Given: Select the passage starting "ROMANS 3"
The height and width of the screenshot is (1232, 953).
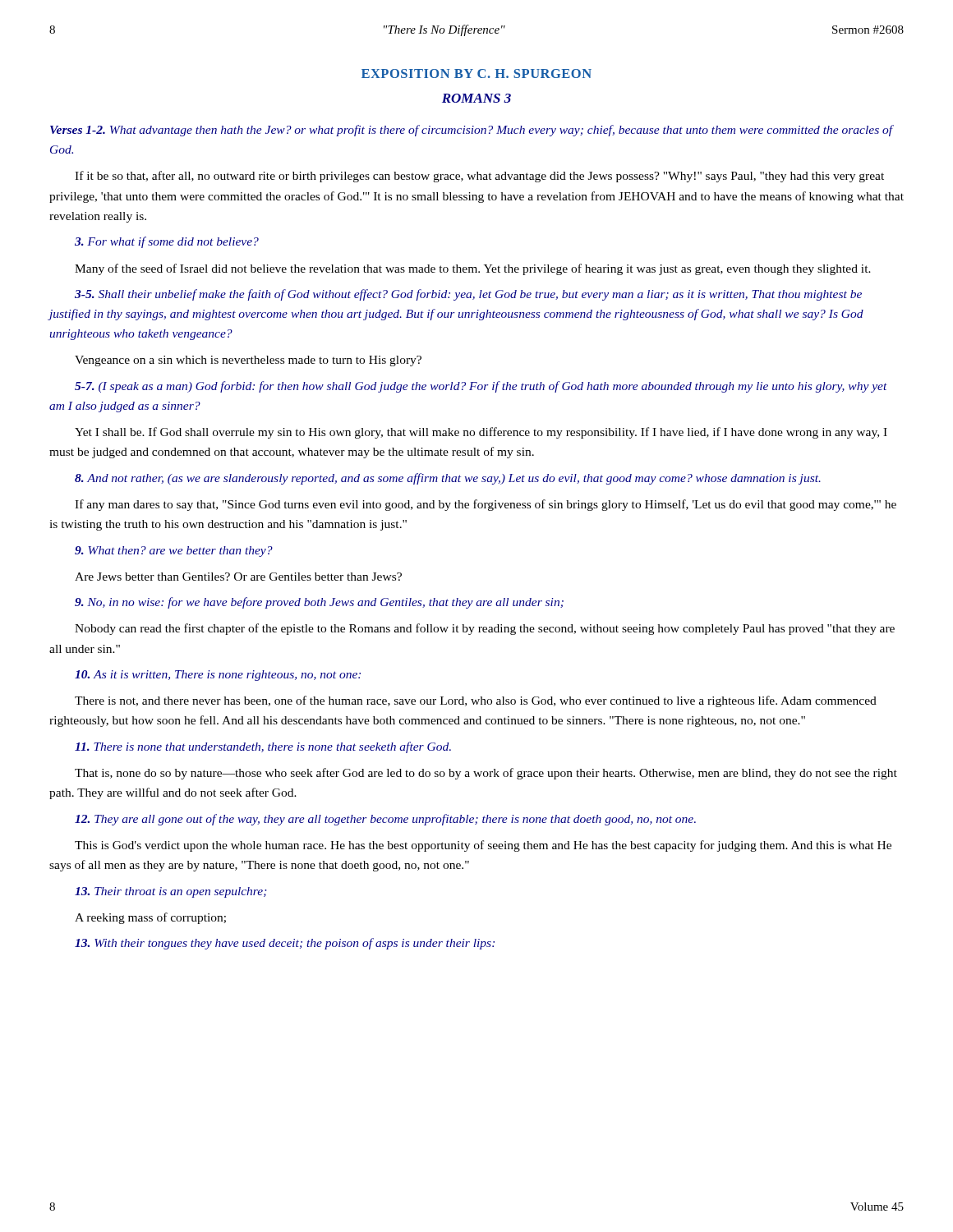Looking at the screenshot, I should pos(476,98).
